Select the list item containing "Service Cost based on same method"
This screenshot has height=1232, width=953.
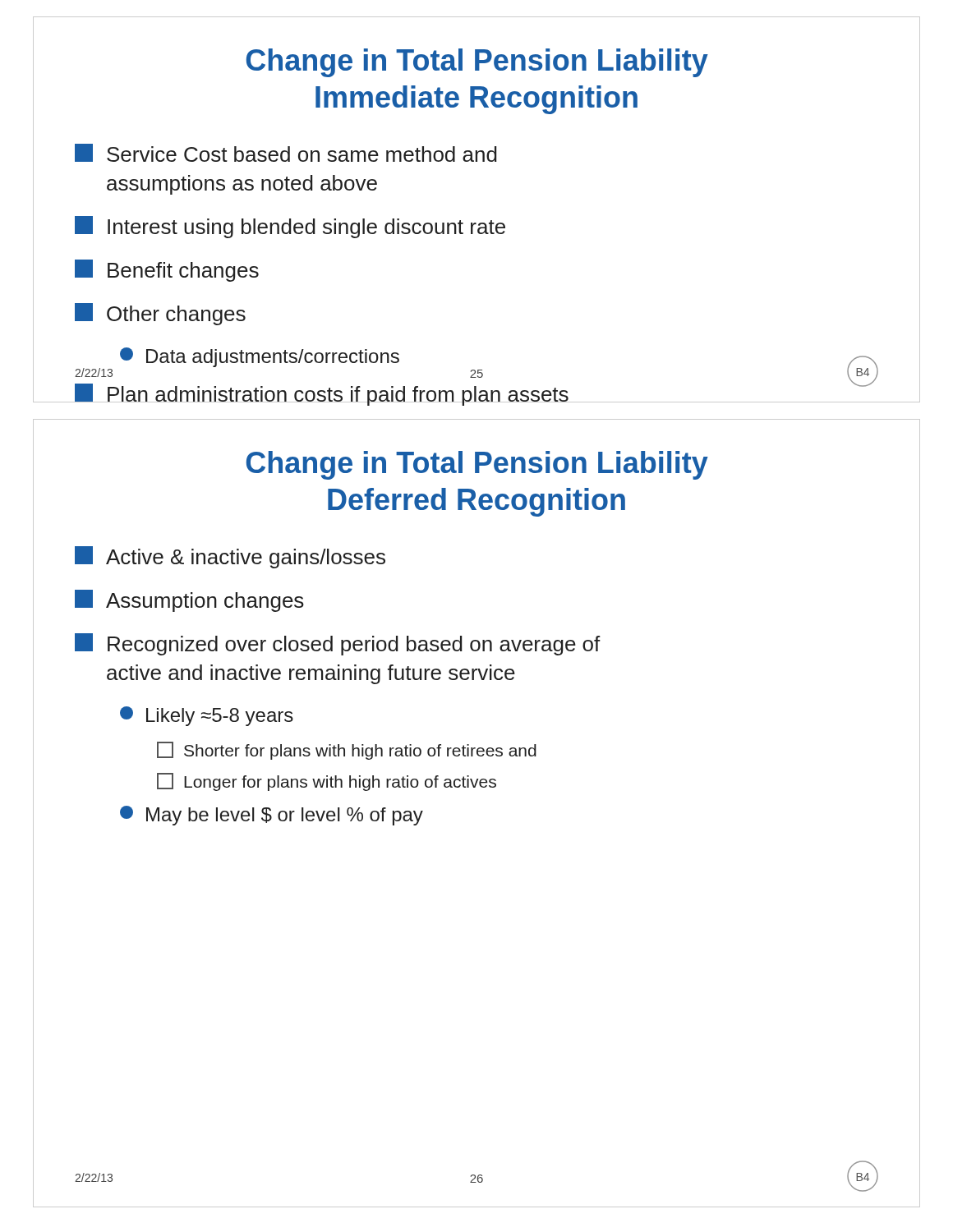[286, 169]
